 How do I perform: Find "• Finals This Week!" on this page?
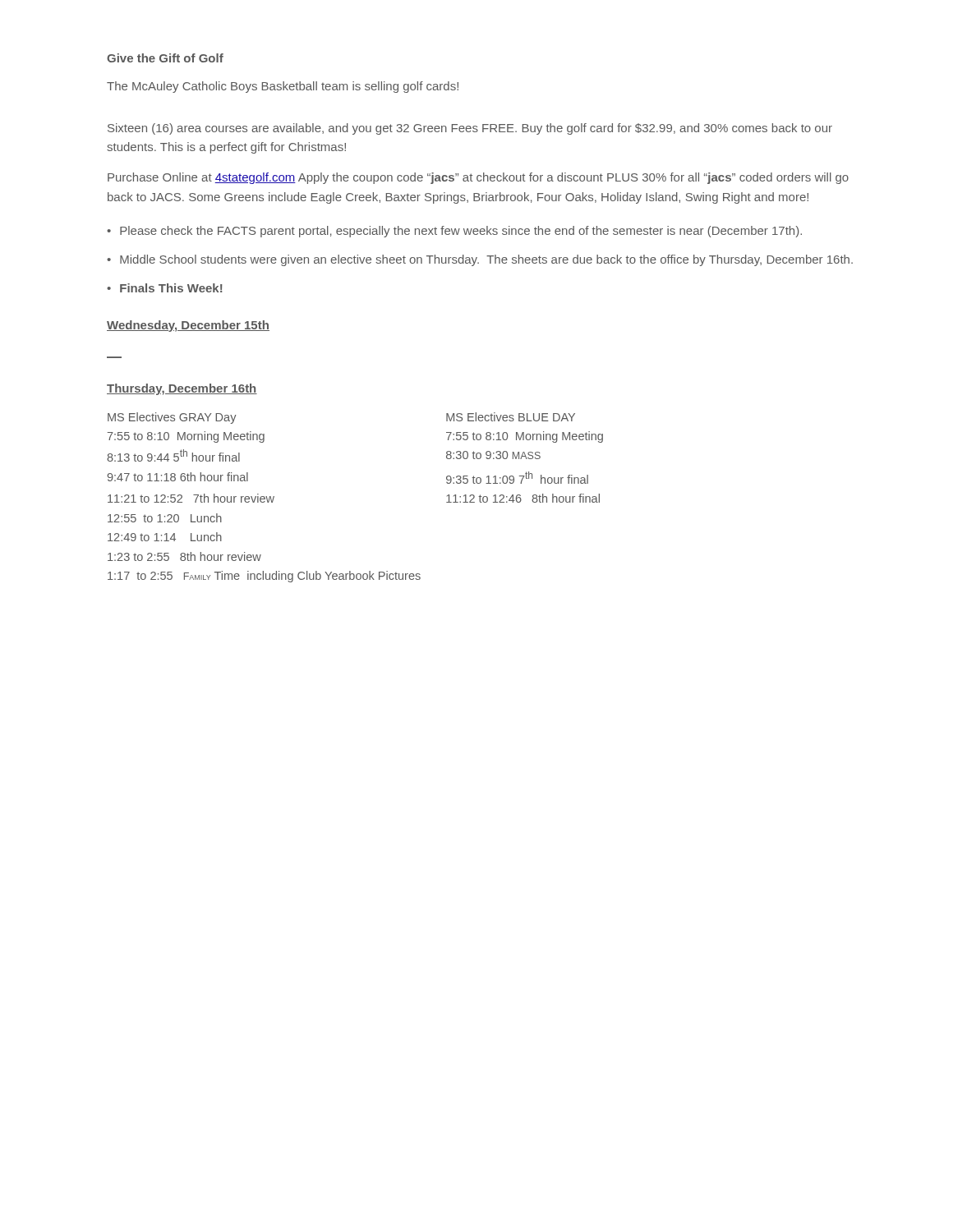coord(165,288)
